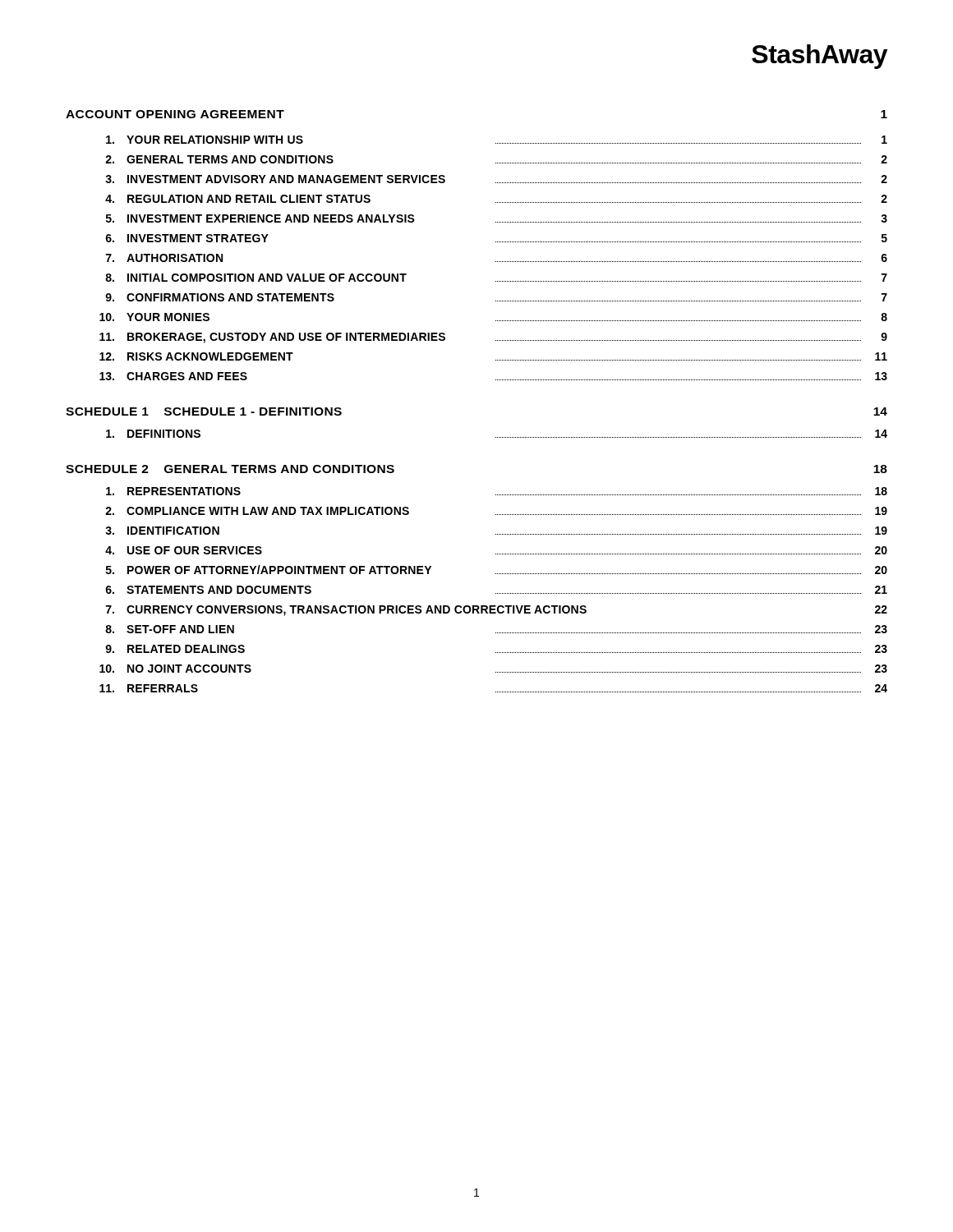Click where it says "REPRESENTATIONS 18"

point(497,491)
